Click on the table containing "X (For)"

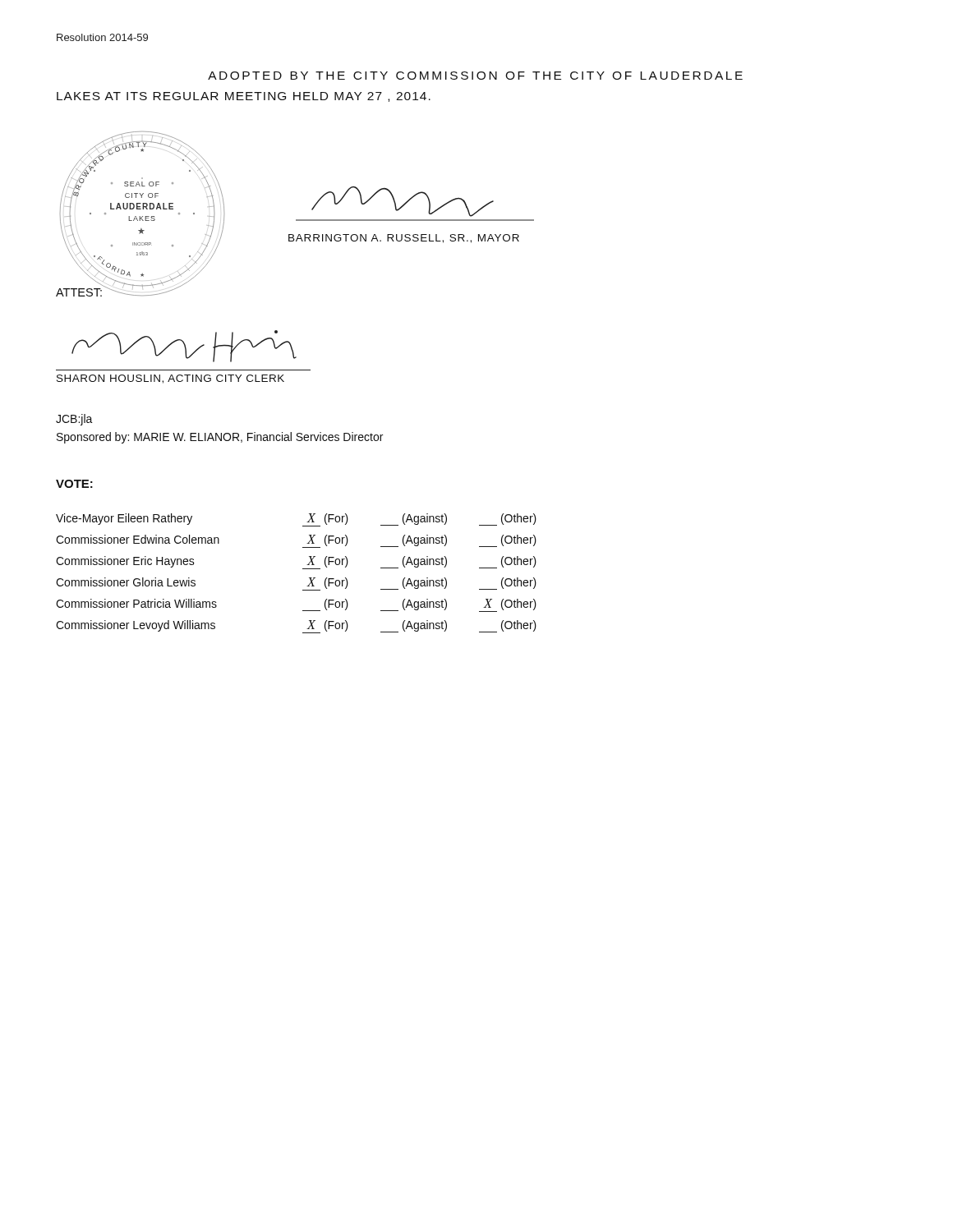[323, 572]
